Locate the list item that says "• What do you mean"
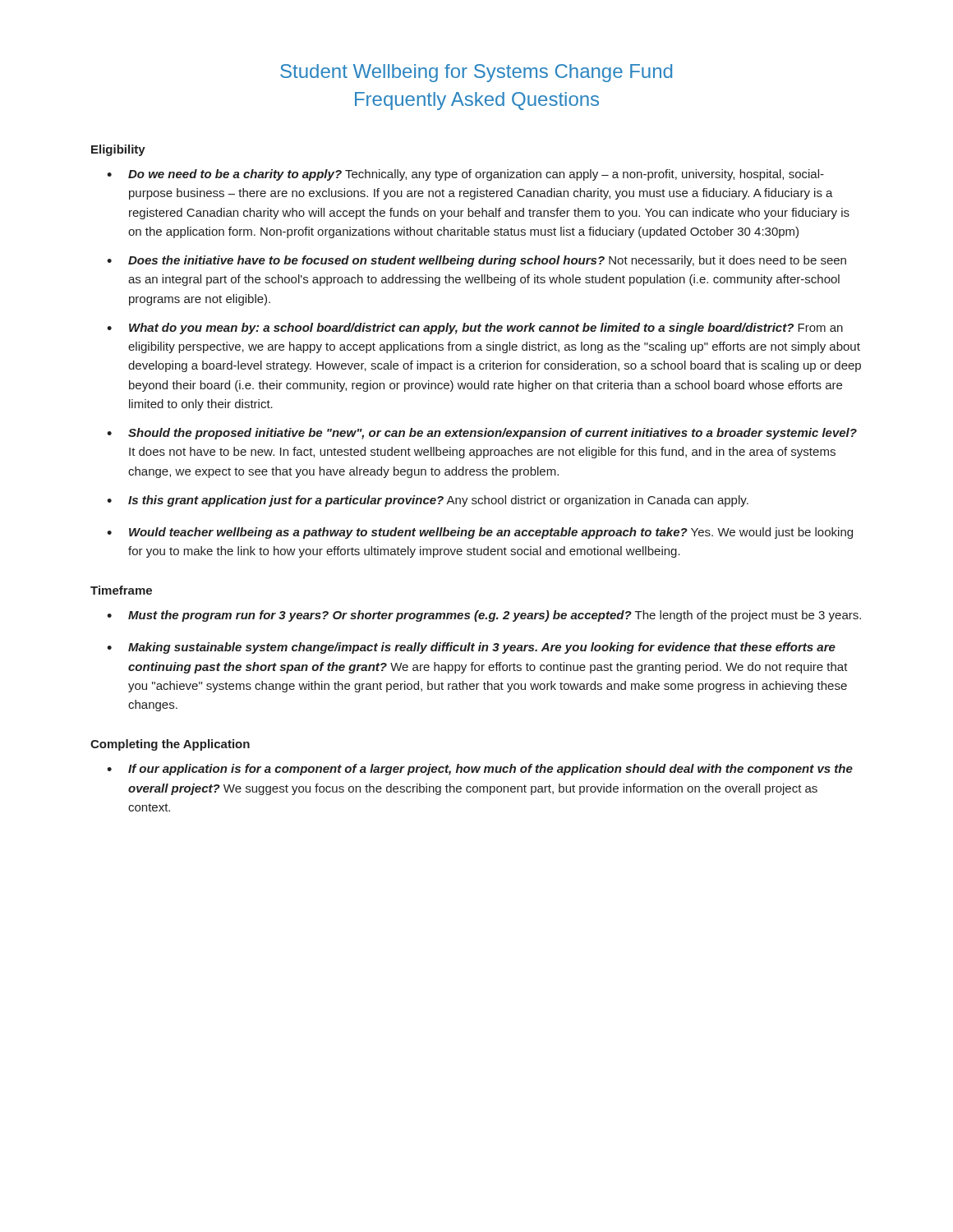Viewport: 953px width, 1232px height. click(485, 366)
